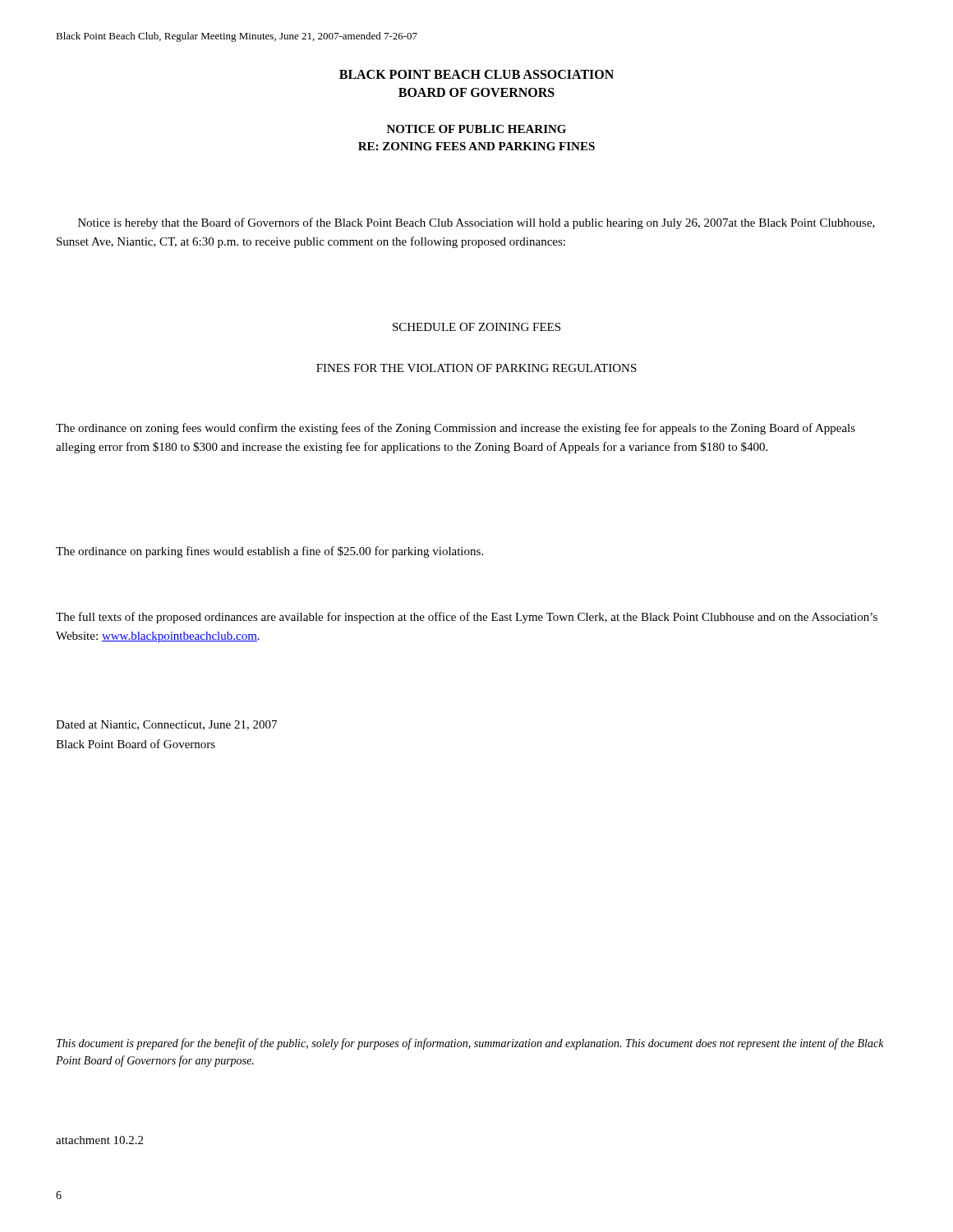Find the text starting "Dated at Niantic, Connecticut, June 21, 2007"

167,734
